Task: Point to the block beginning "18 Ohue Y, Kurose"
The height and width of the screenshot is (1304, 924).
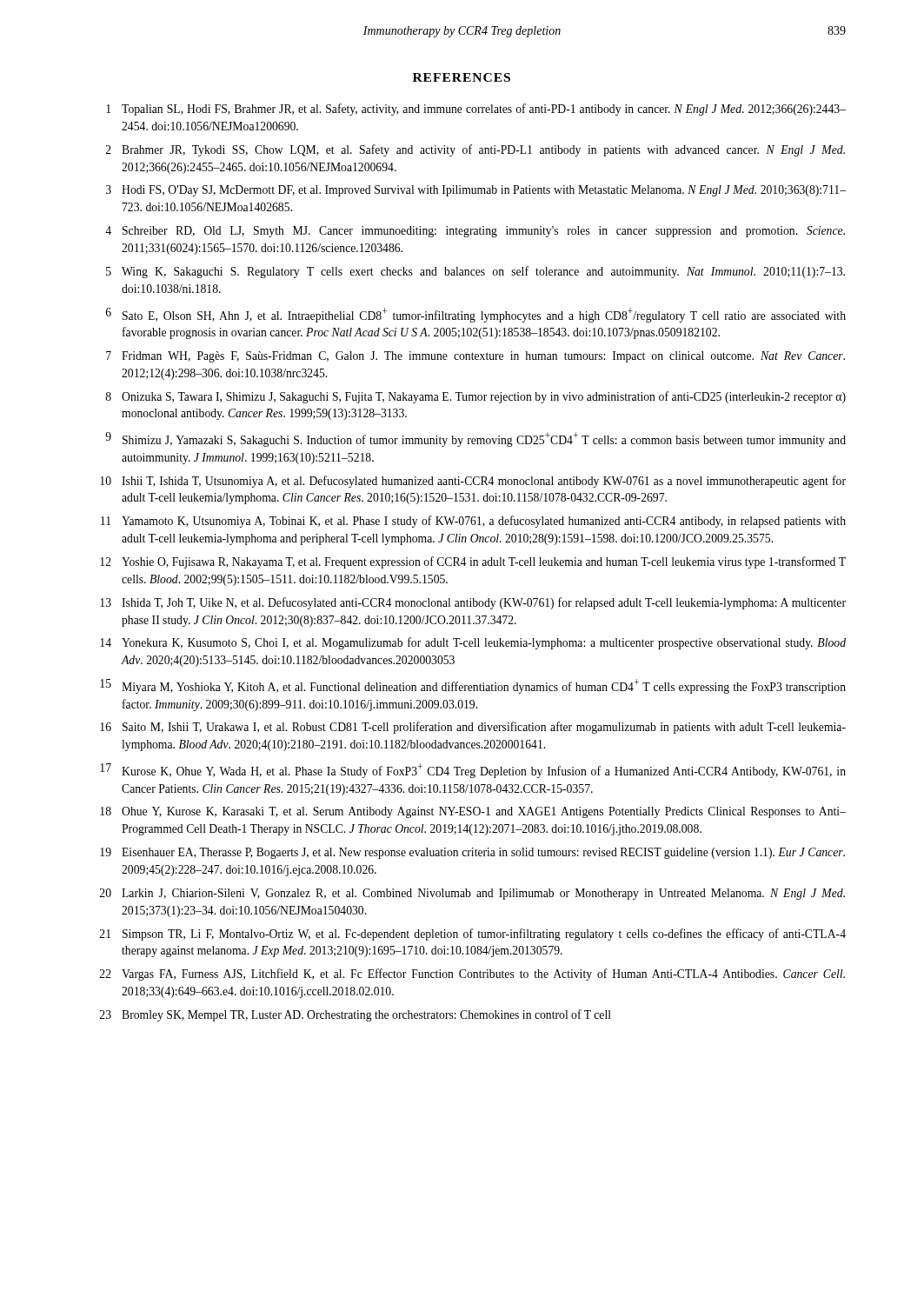Action: point(462,821)
